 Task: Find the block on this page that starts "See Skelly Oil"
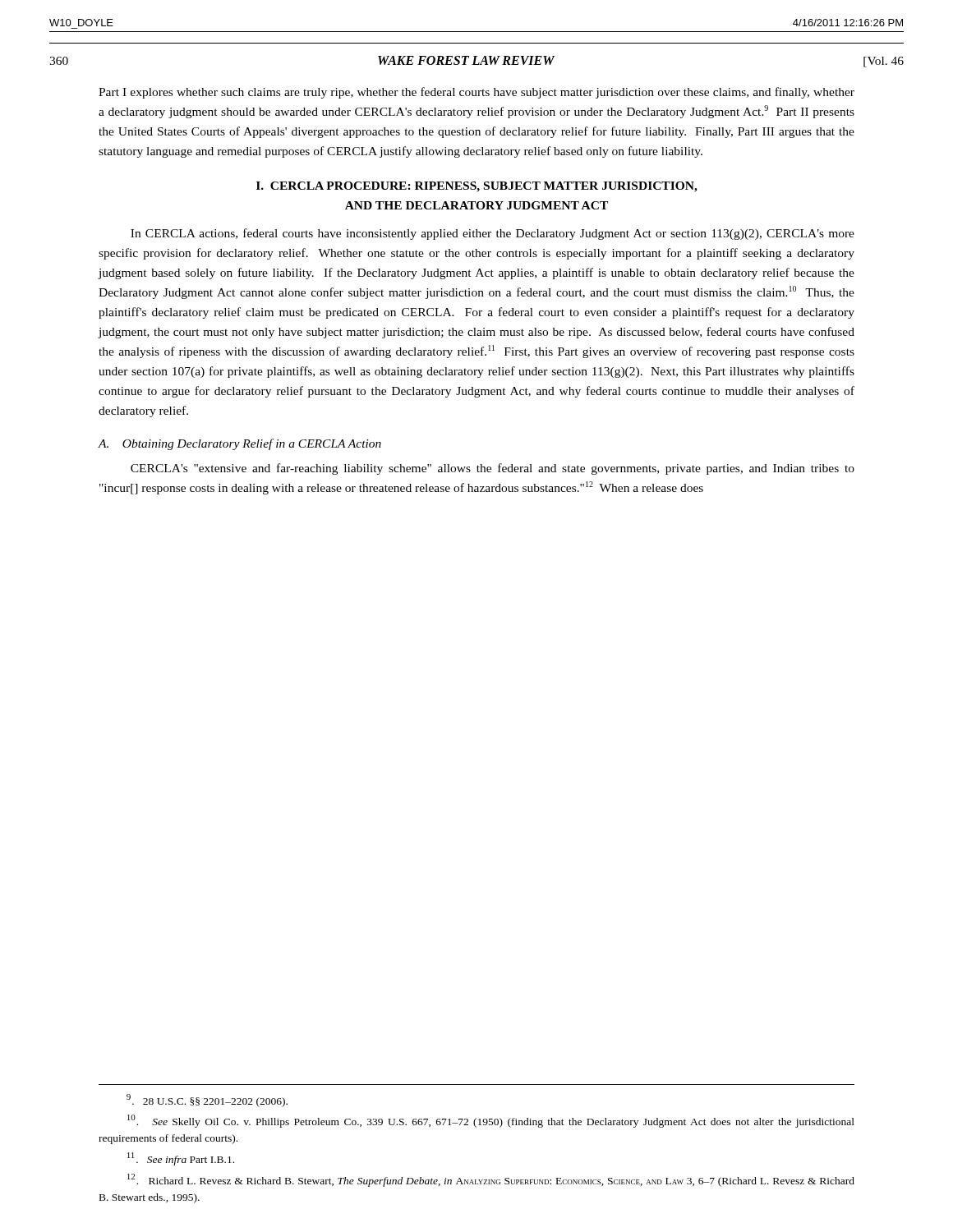point(476,1128)
